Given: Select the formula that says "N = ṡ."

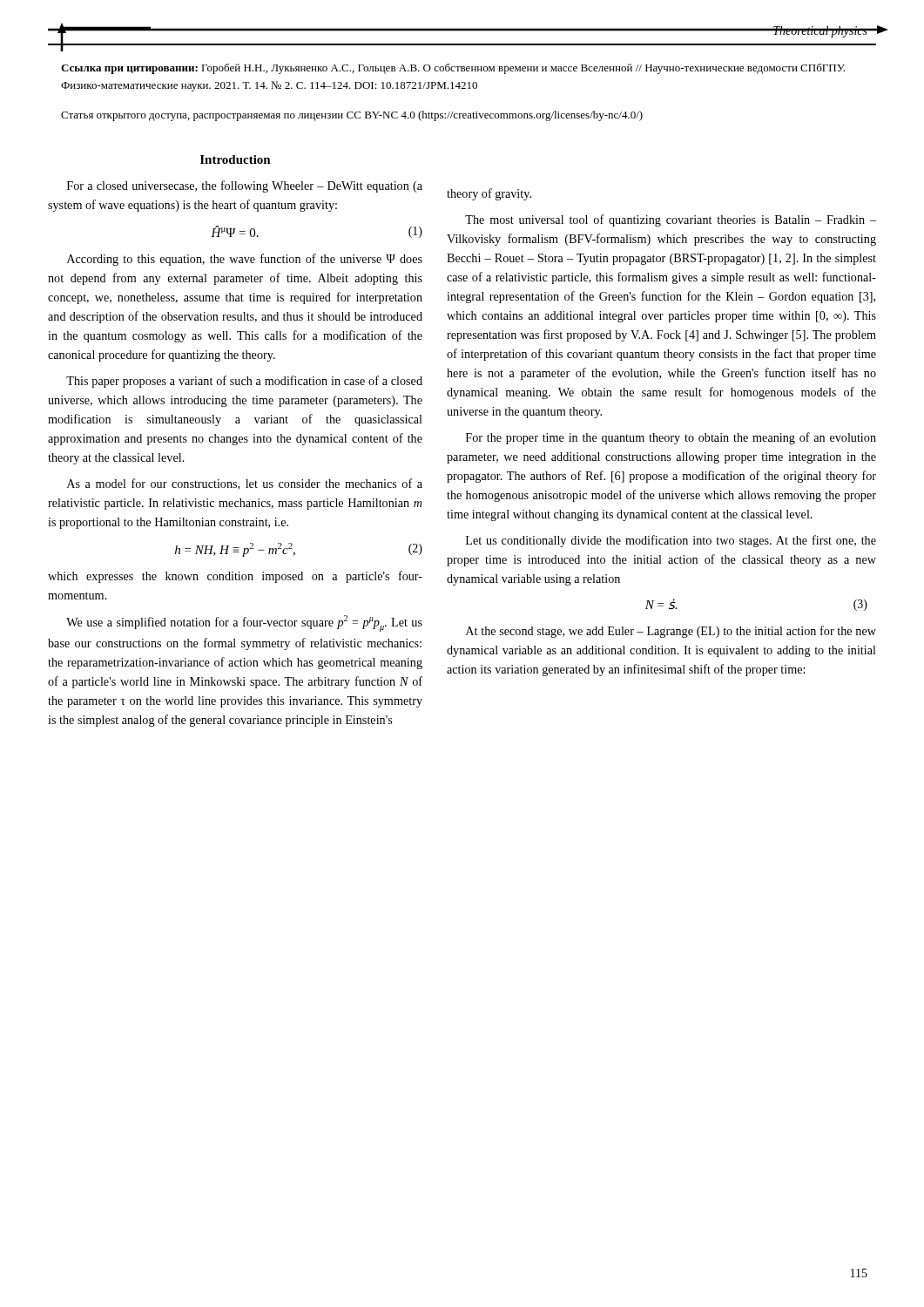Looking at the screenshot, I should (650, 604).
